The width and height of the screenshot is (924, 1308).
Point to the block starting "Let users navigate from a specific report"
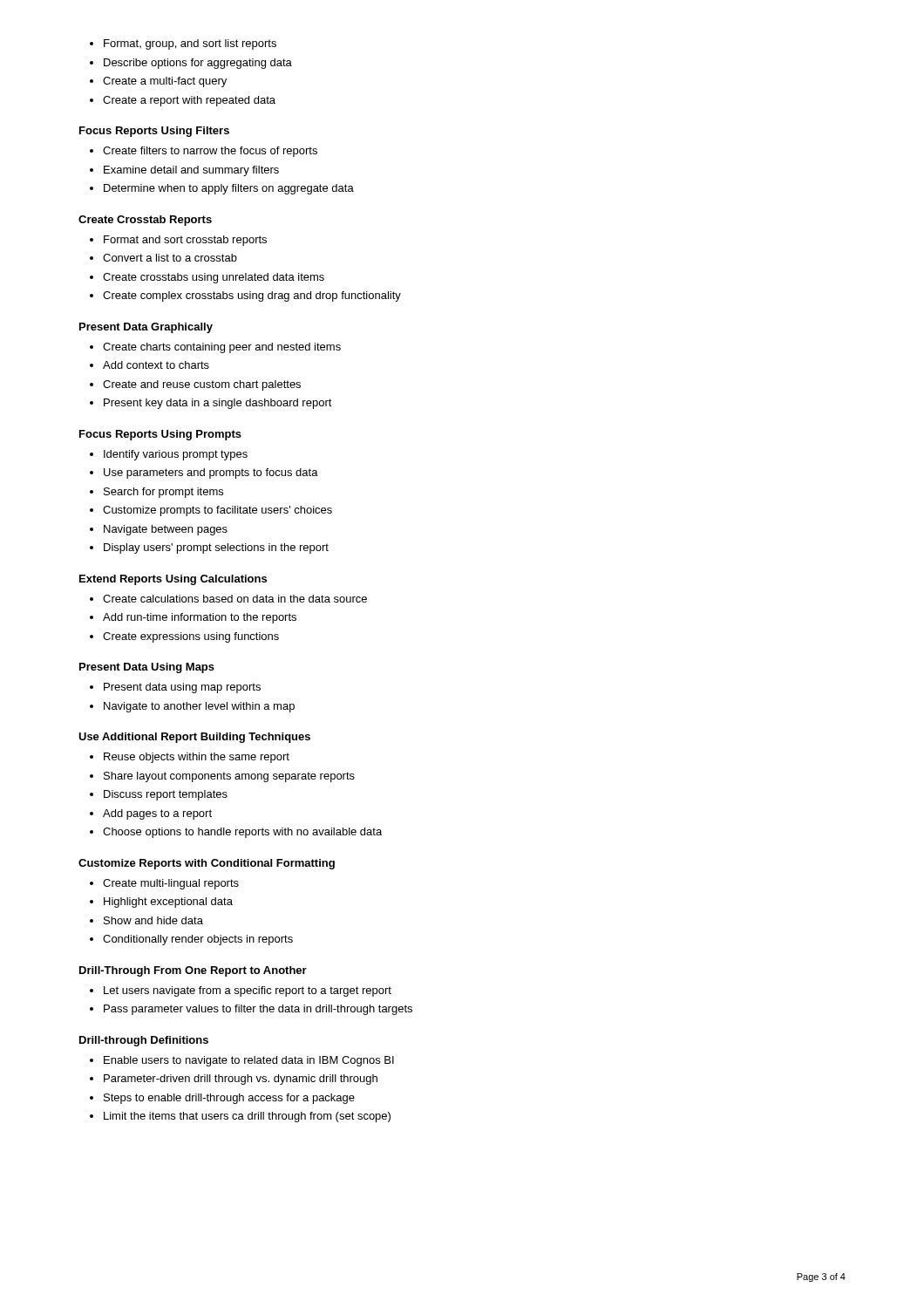click(x=241, y=991)
